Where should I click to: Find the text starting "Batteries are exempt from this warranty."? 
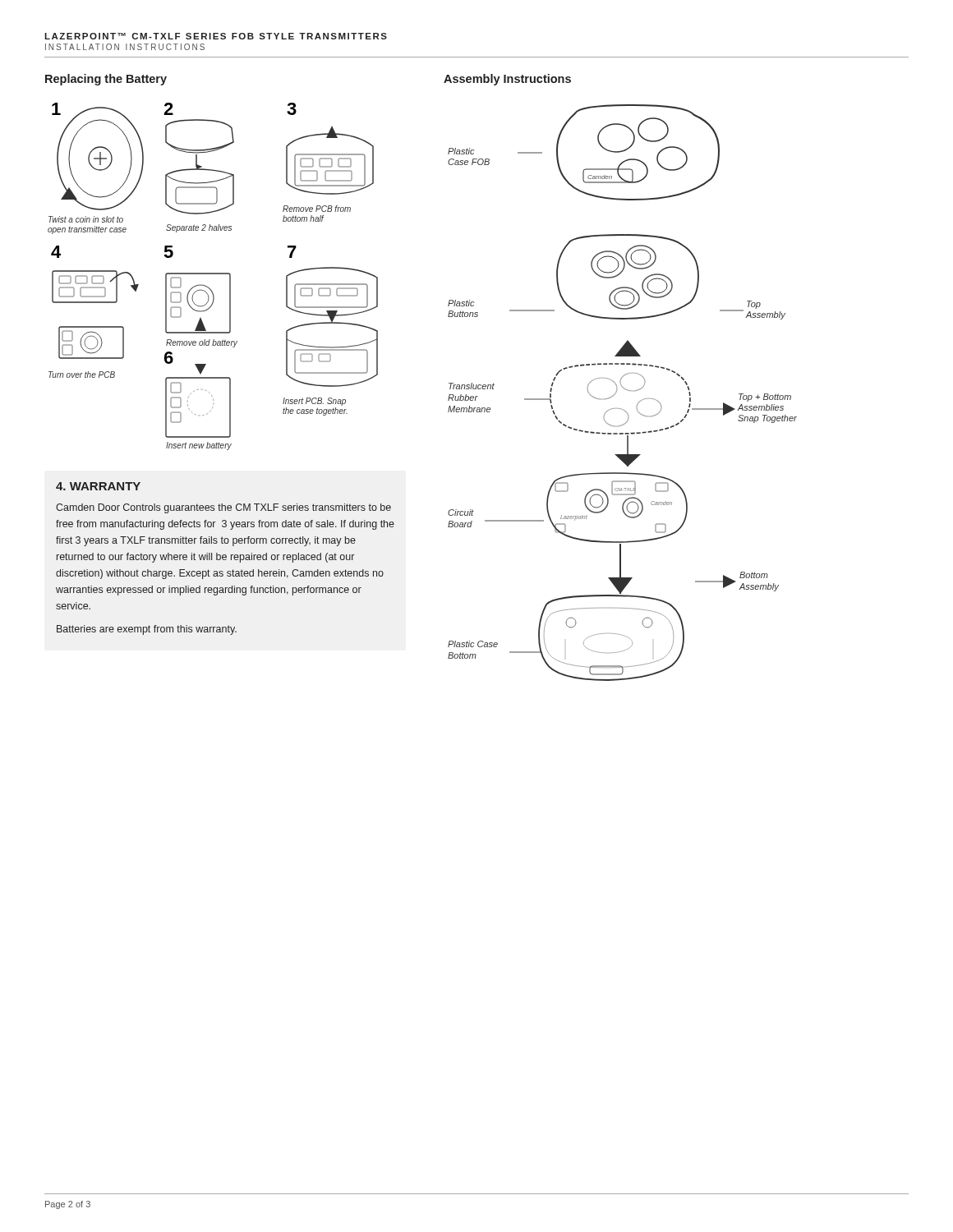click(x=147, y=629)
